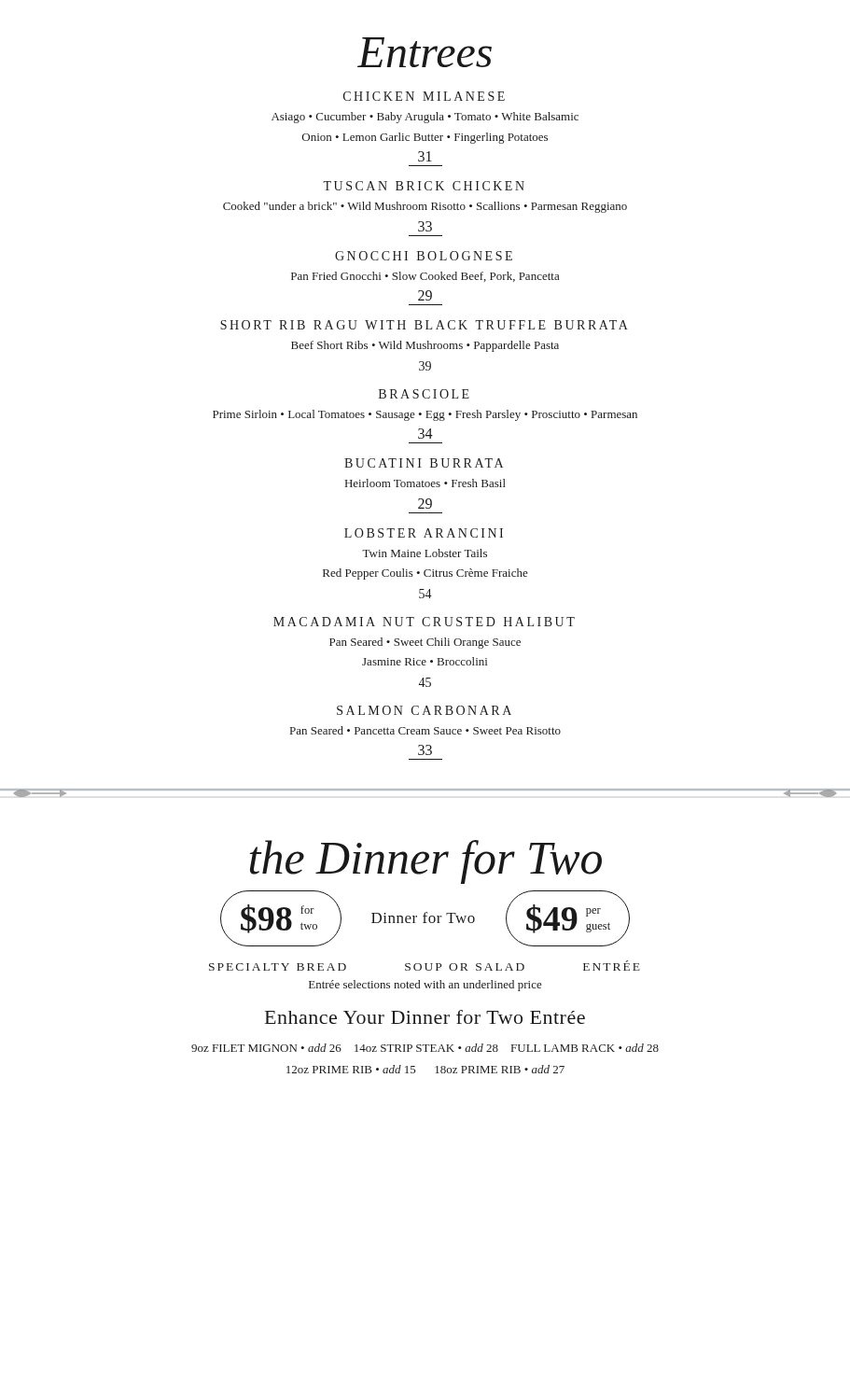This screenshot has height=1400, width=850.
Task: Select the block starting "9oz FILET MIGNON • add 26 14oz"
Action: pyautogui.click(x=425, y=1059)
